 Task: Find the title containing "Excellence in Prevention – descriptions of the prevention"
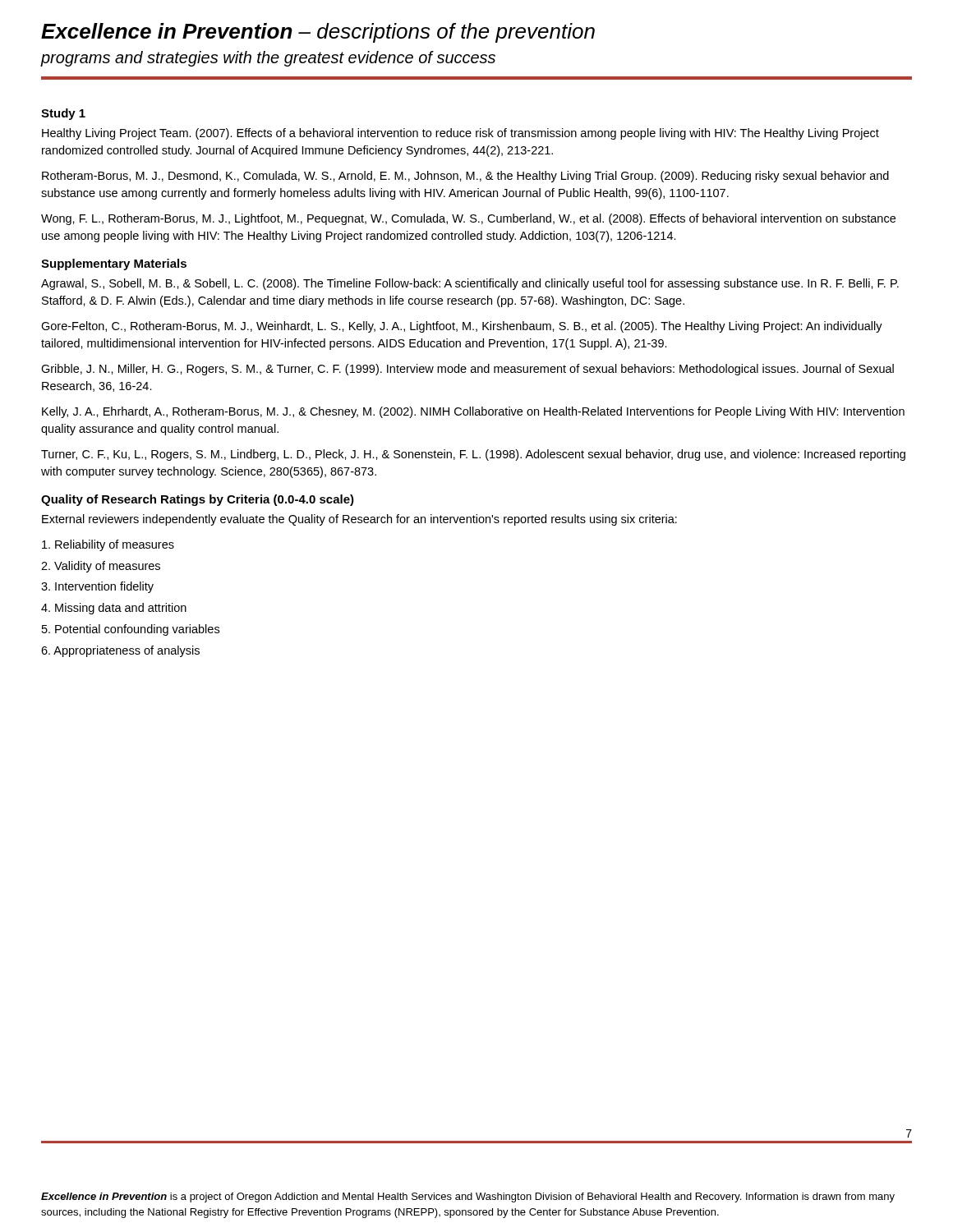click(x=476, y=43)
